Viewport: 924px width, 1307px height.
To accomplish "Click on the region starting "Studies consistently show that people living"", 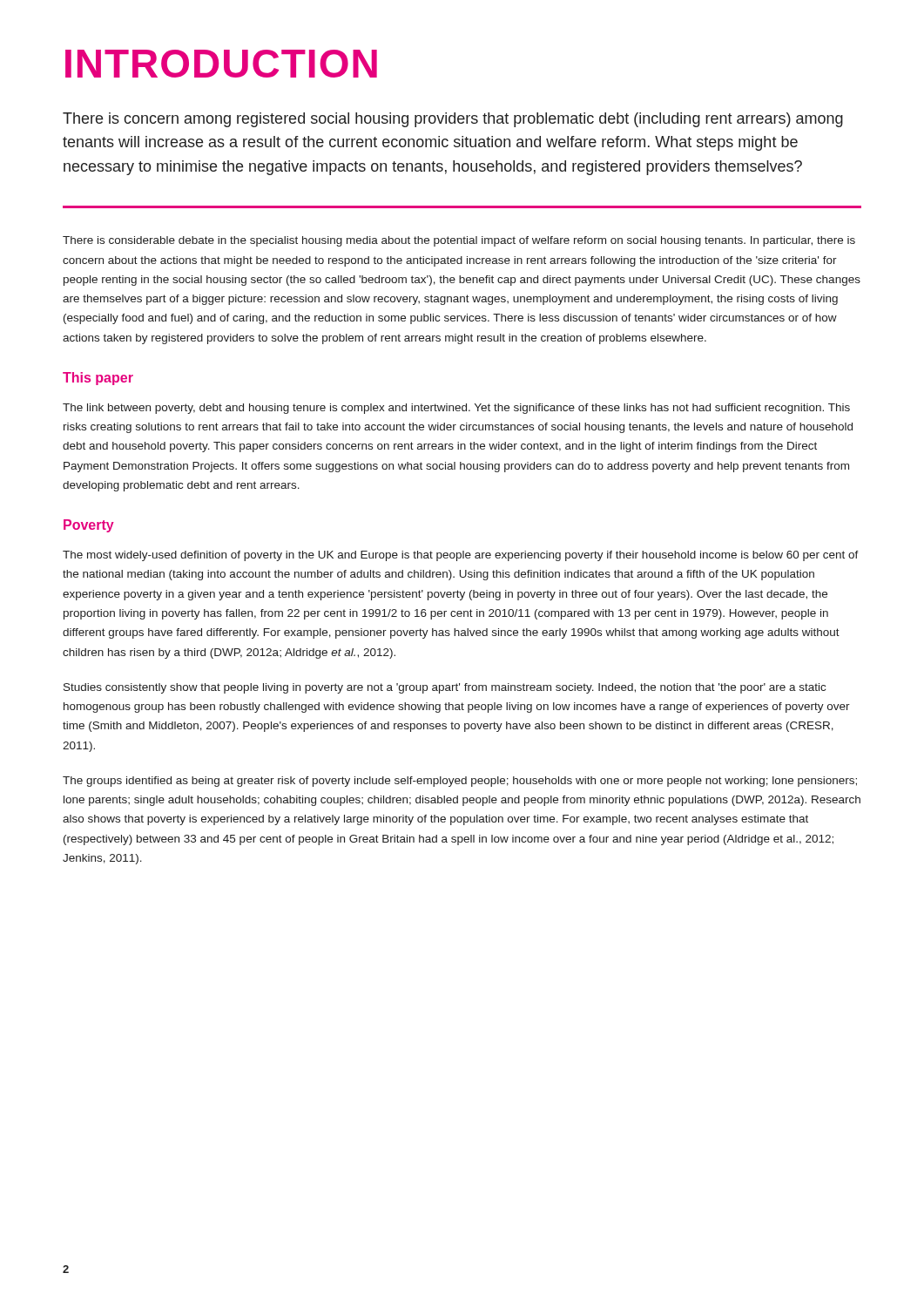I will 456,716.
